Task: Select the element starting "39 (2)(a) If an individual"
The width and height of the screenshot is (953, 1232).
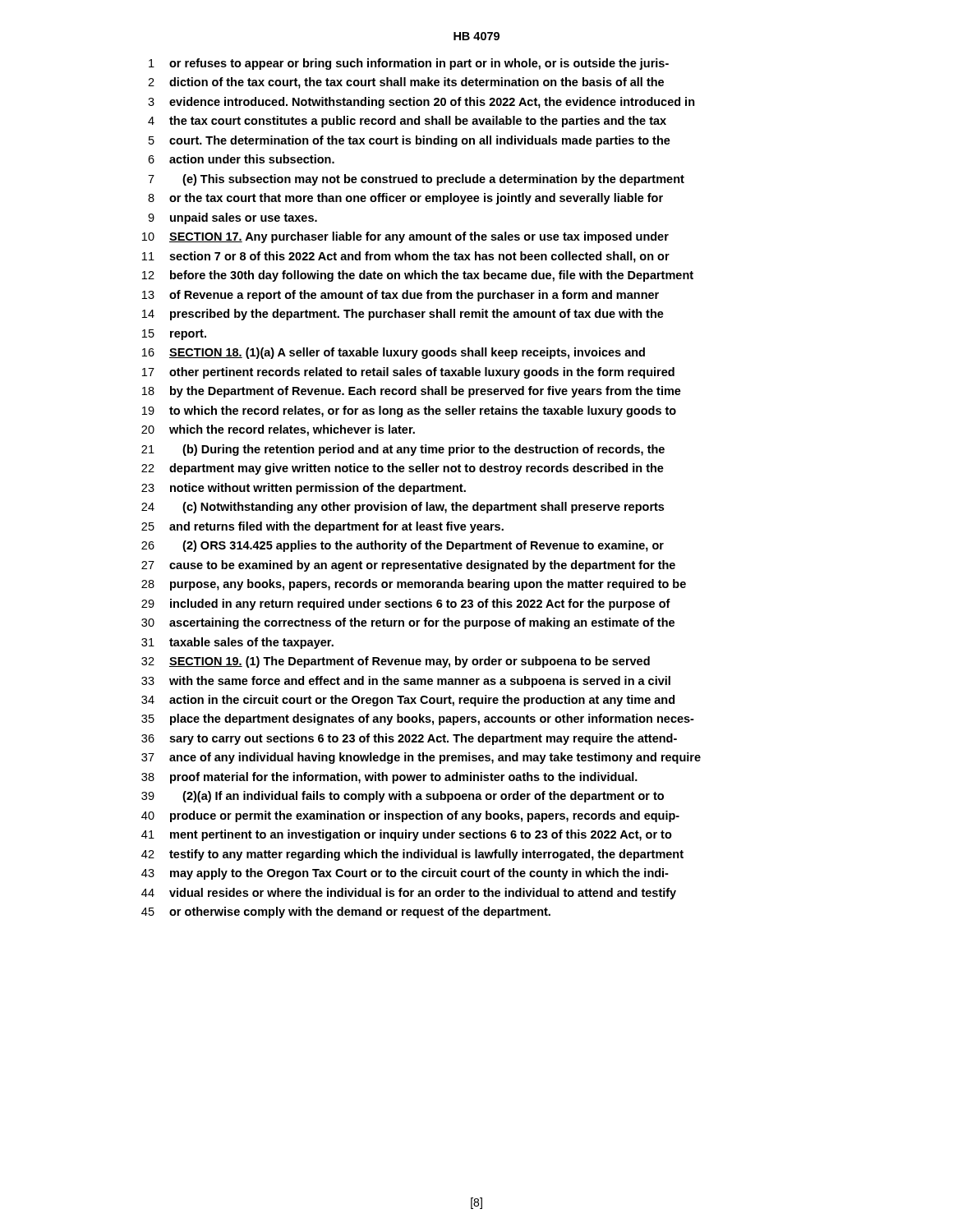Action: pyautogui.click(x=476, y=855)
